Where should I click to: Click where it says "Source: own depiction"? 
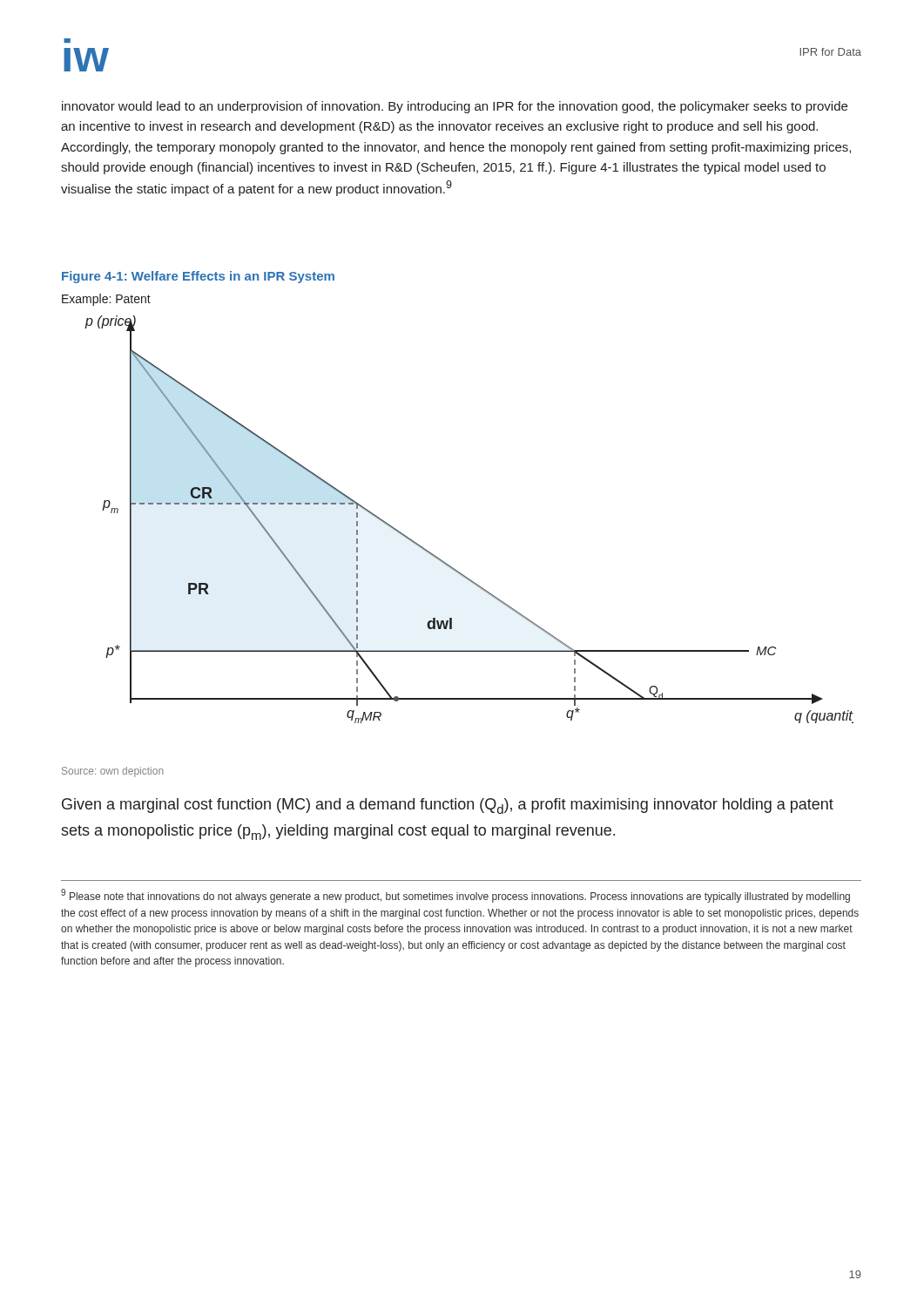click(x=112, y=771)
